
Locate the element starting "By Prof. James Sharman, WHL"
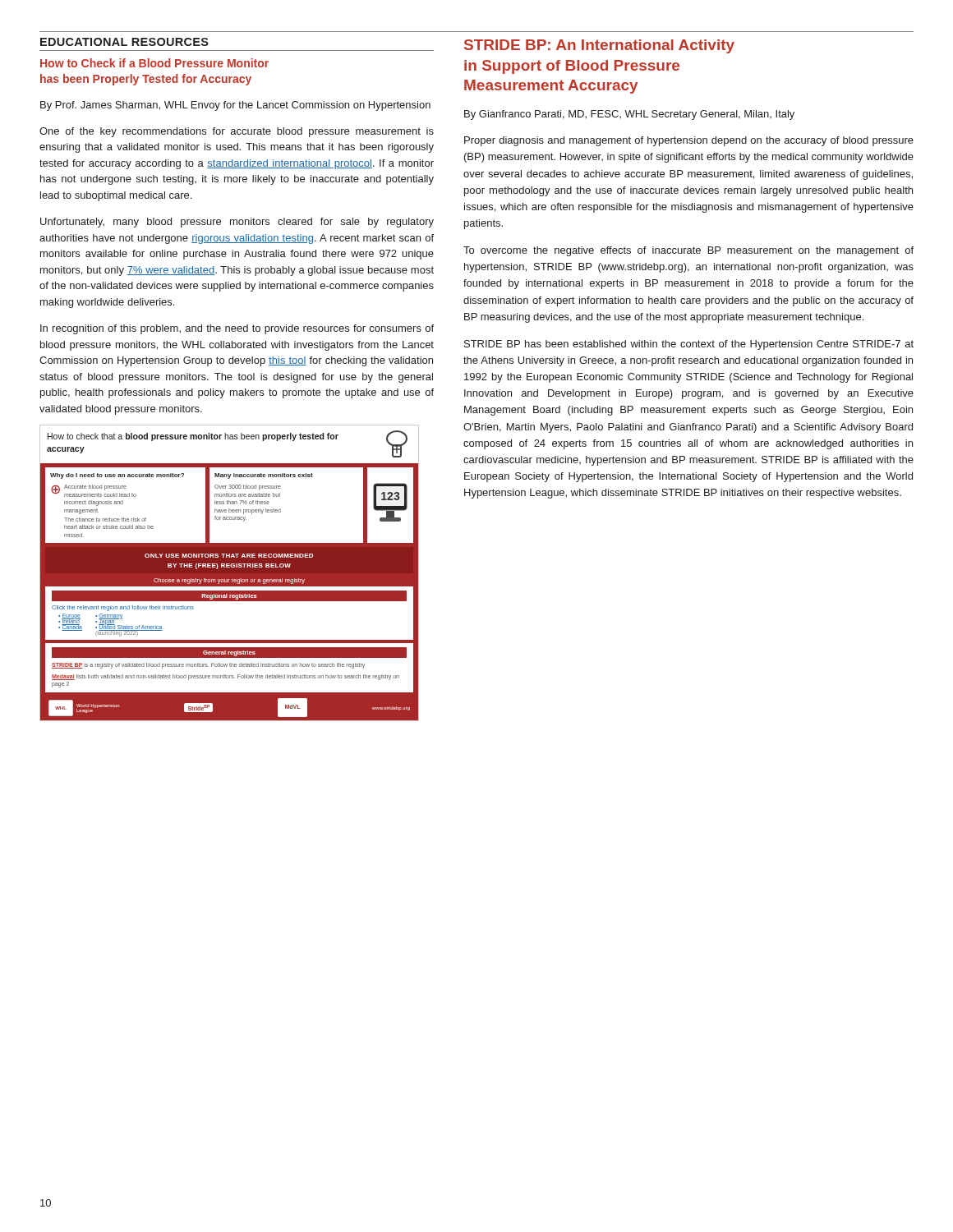237,105
